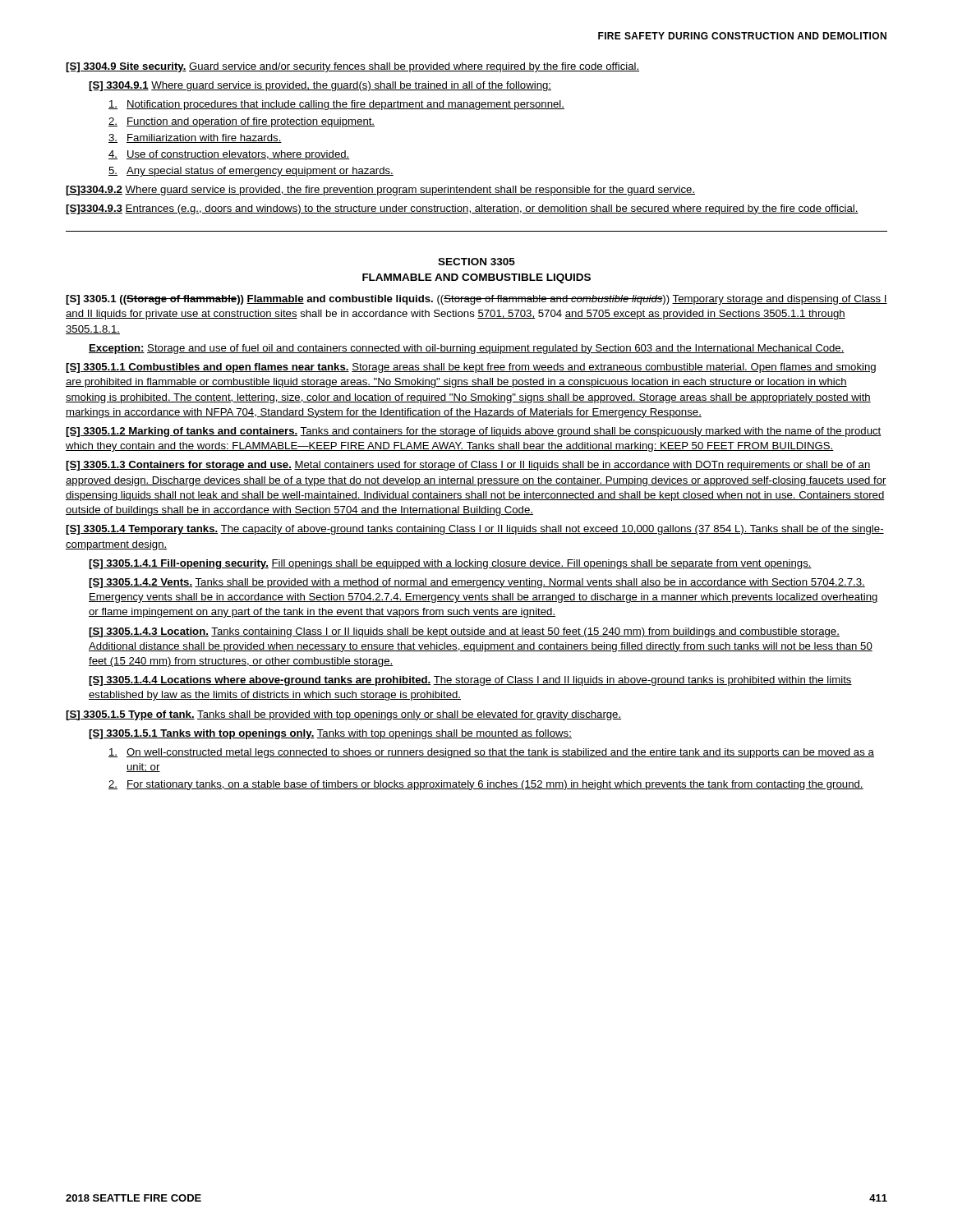
Task: Navigate to the block starting "[S] 3304.9 Site security. Guard service and/or security"
Action: (353, 66)
